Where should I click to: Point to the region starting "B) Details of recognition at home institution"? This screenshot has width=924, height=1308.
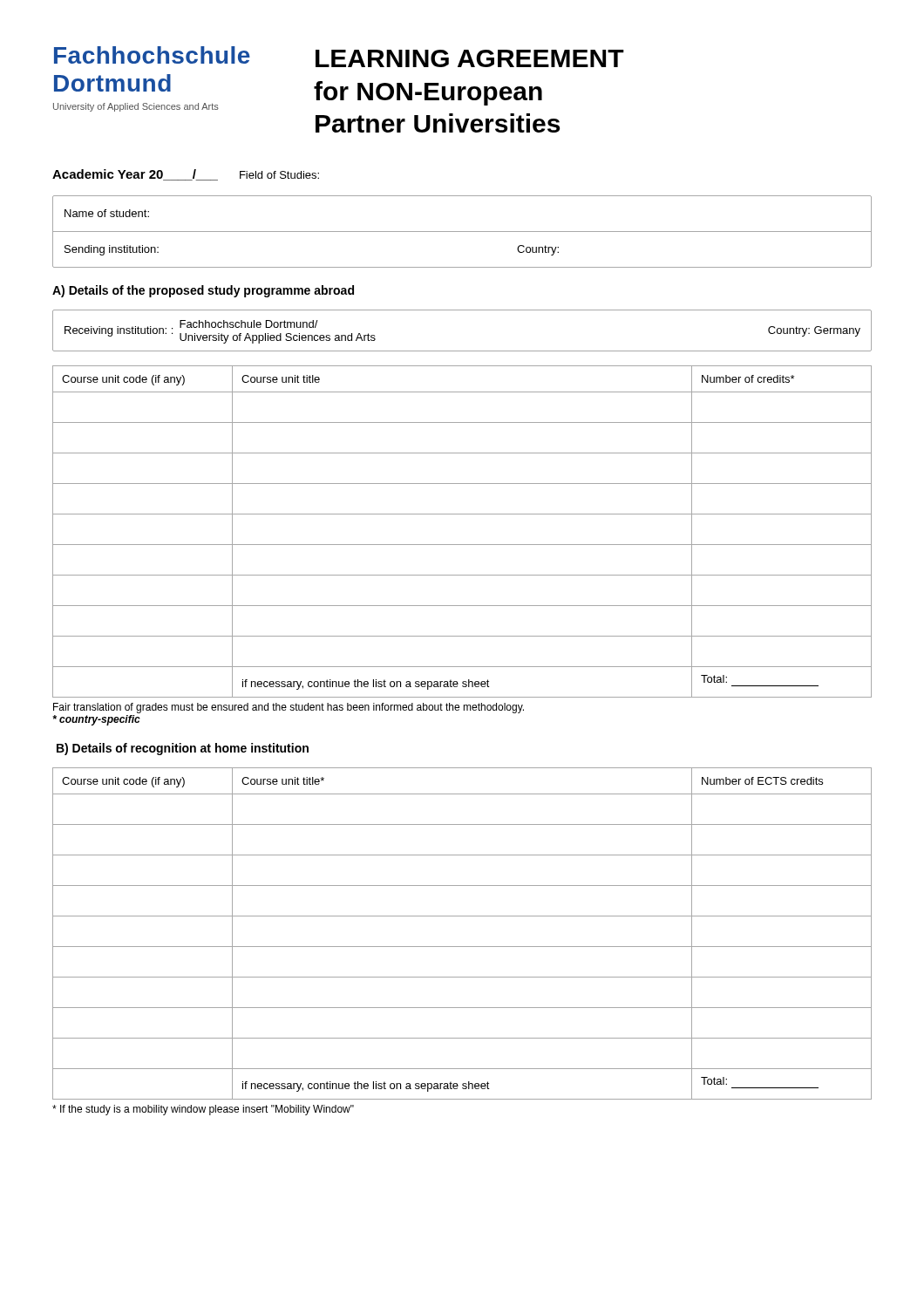tap(181, 748)
